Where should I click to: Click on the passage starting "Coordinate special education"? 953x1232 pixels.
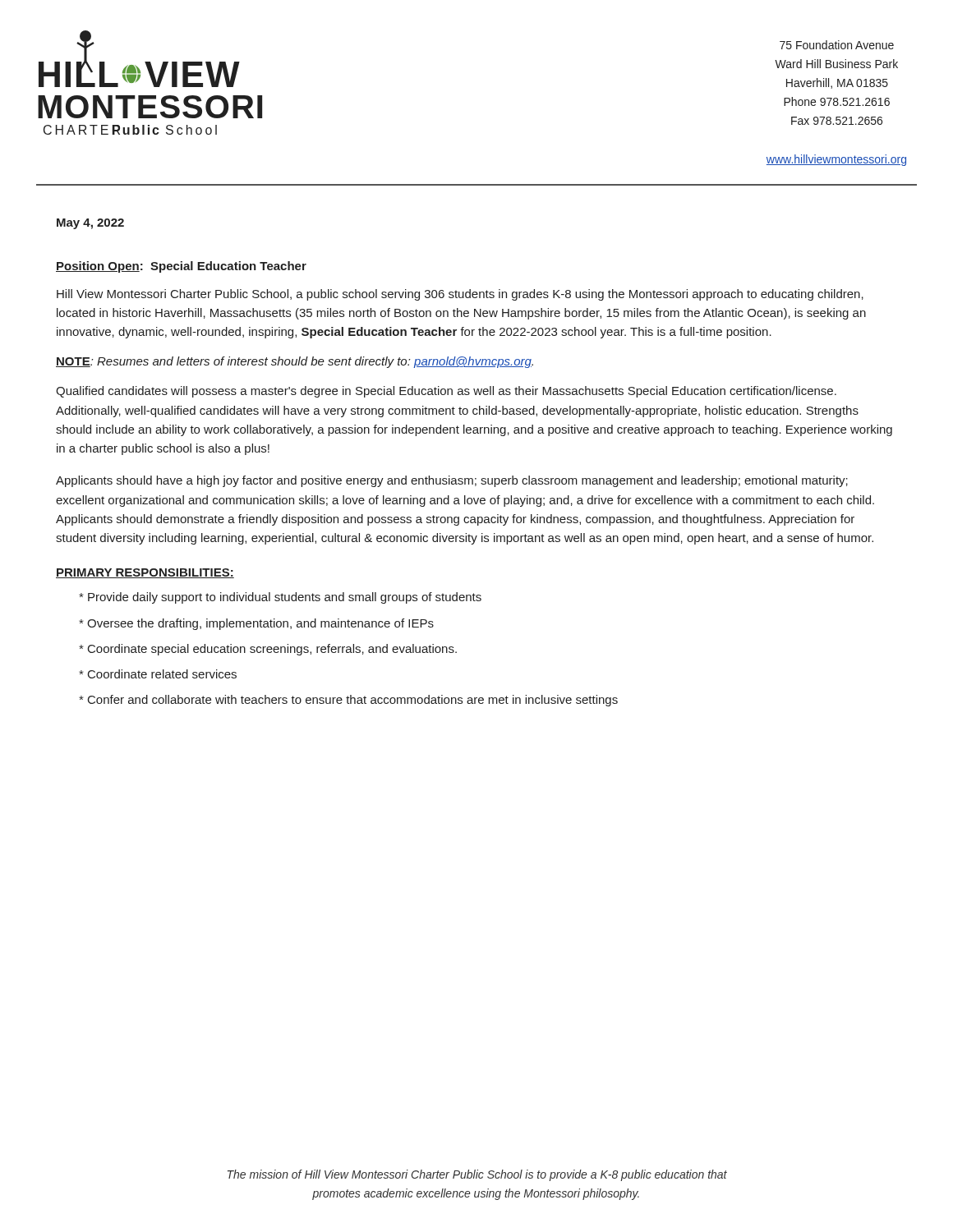point(268,648)
